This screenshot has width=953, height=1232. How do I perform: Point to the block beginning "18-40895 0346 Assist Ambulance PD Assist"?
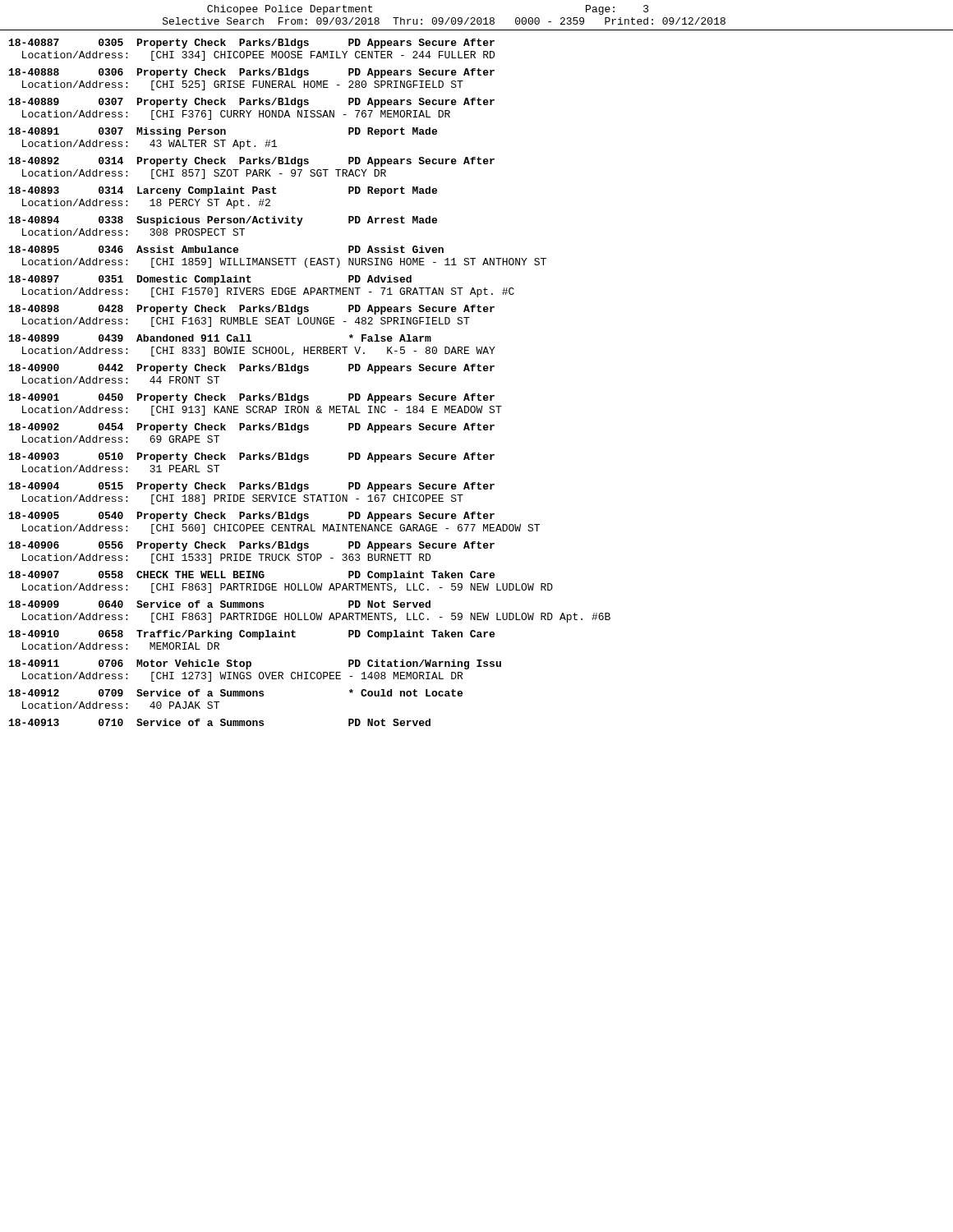coord(476,256)
